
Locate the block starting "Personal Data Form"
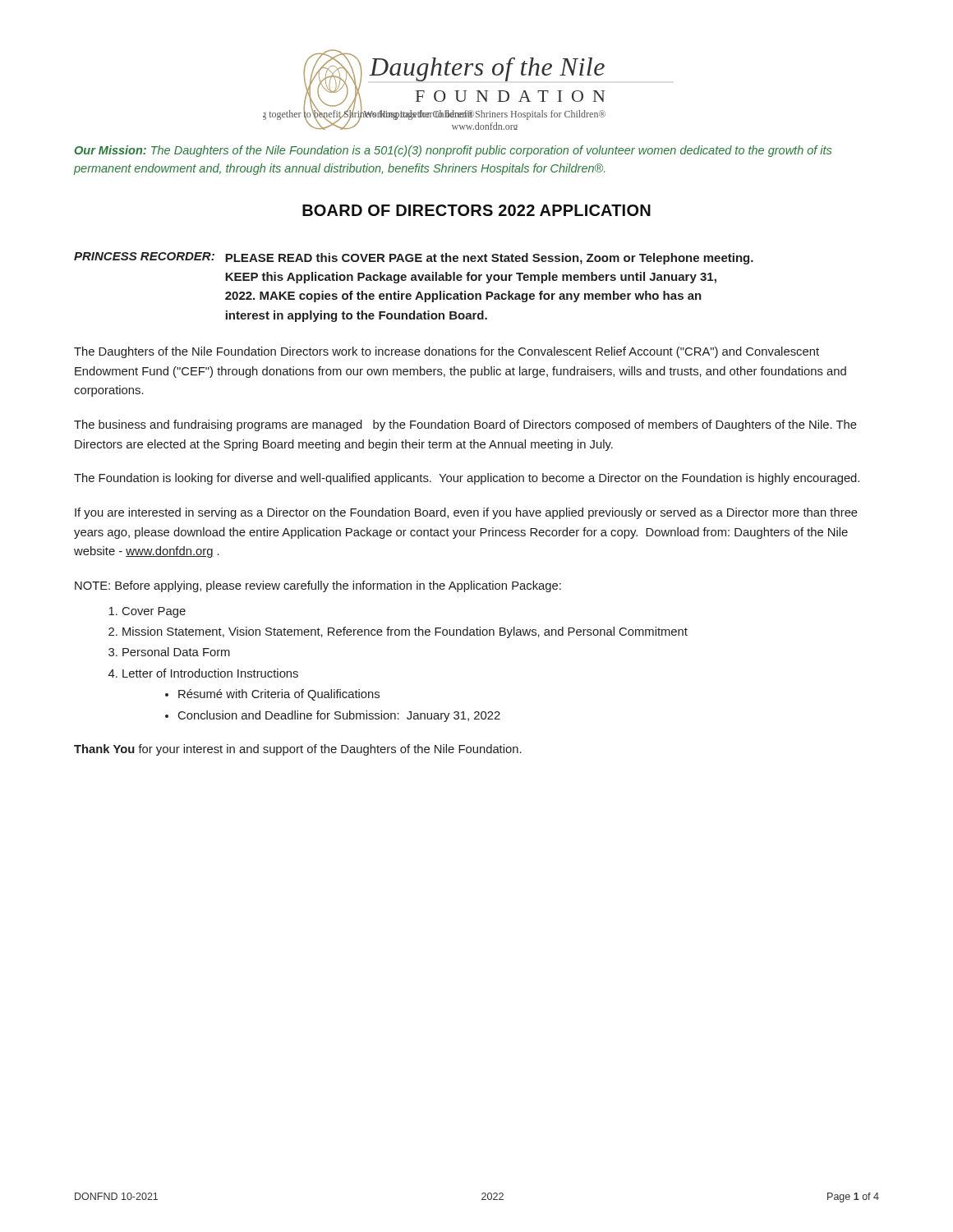click(176, 653)
